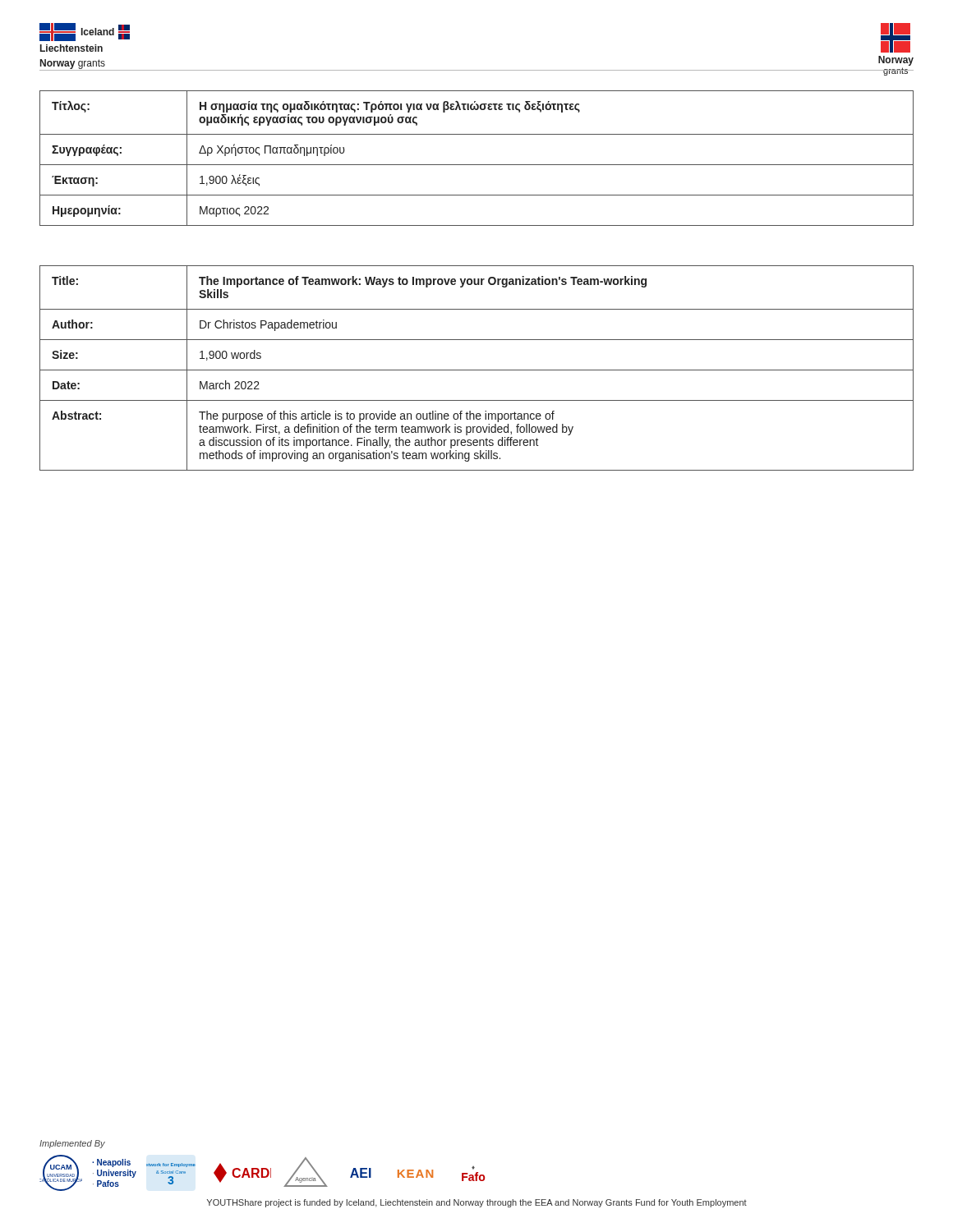The height and width of the screenshot is (1232, 953).
Task: Locate the table with the text "1,900 words"
Action: 476,368
